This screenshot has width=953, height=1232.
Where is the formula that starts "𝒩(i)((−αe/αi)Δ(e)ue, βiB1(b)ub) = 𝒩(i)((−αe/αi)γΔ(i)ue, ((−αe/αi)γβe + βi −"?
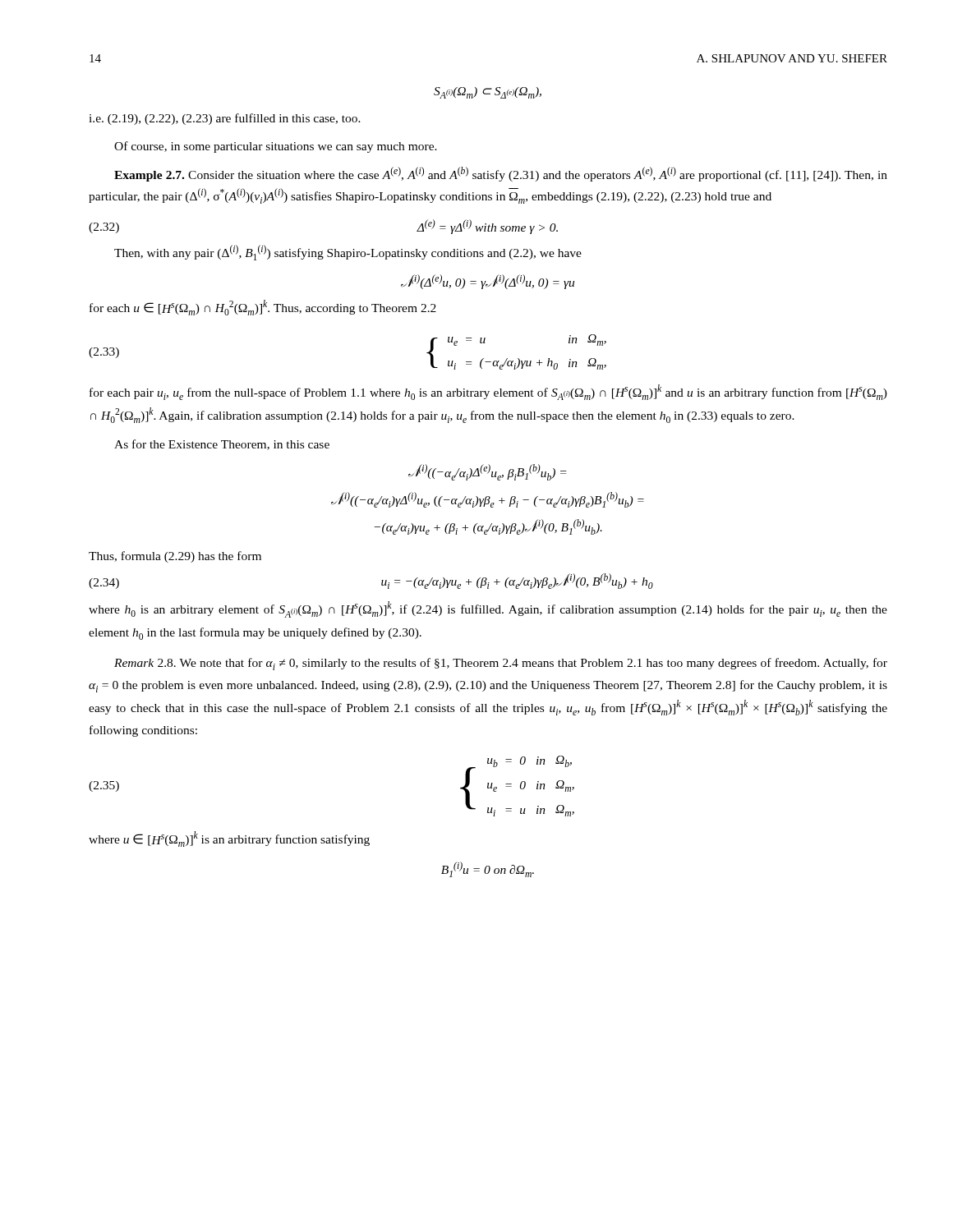tap(488, 501)
